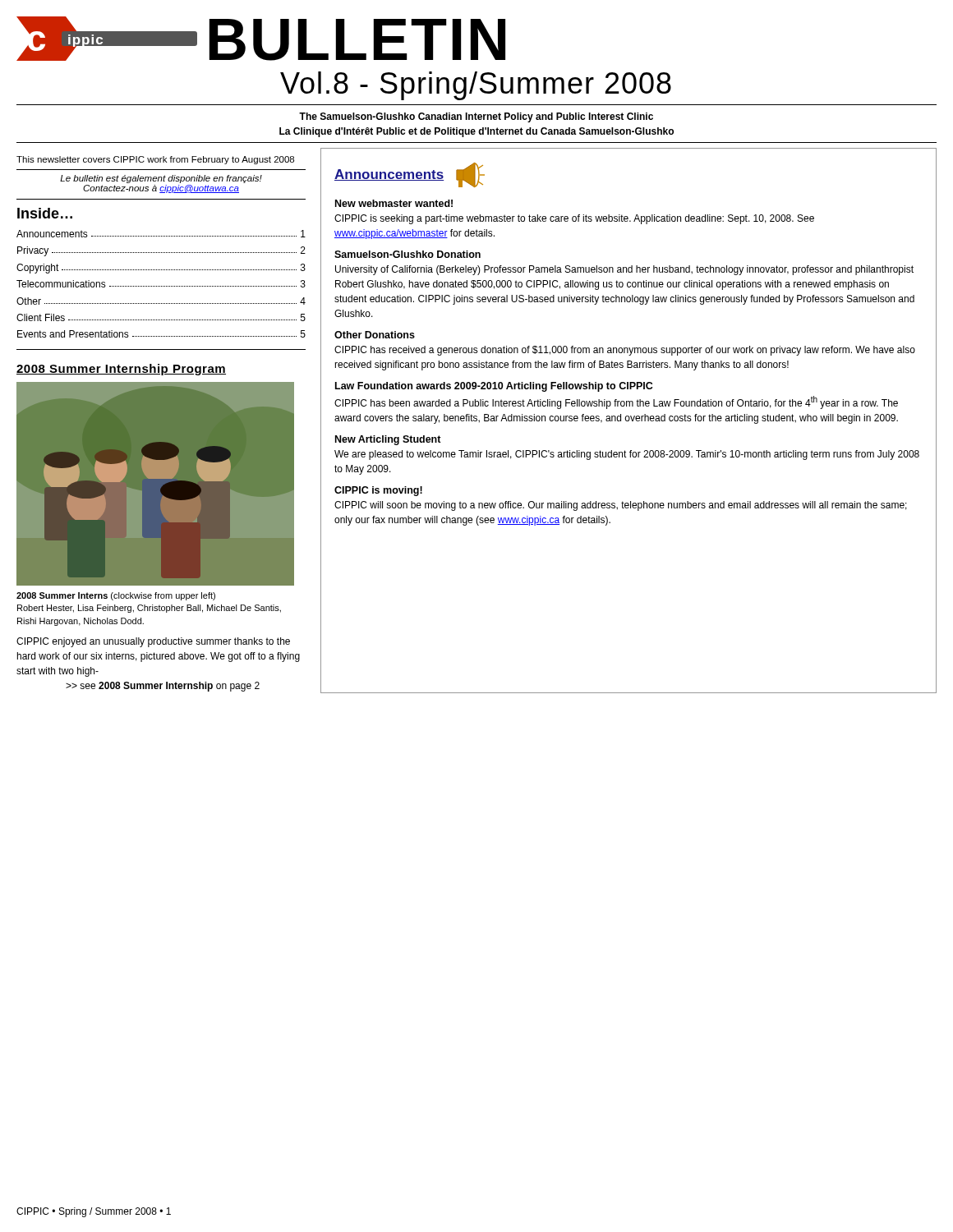Click on the text block containing "We are pleased to welcome Tamir"
This screenshot has height=1232, width=953.
click(x=627, y=462)
